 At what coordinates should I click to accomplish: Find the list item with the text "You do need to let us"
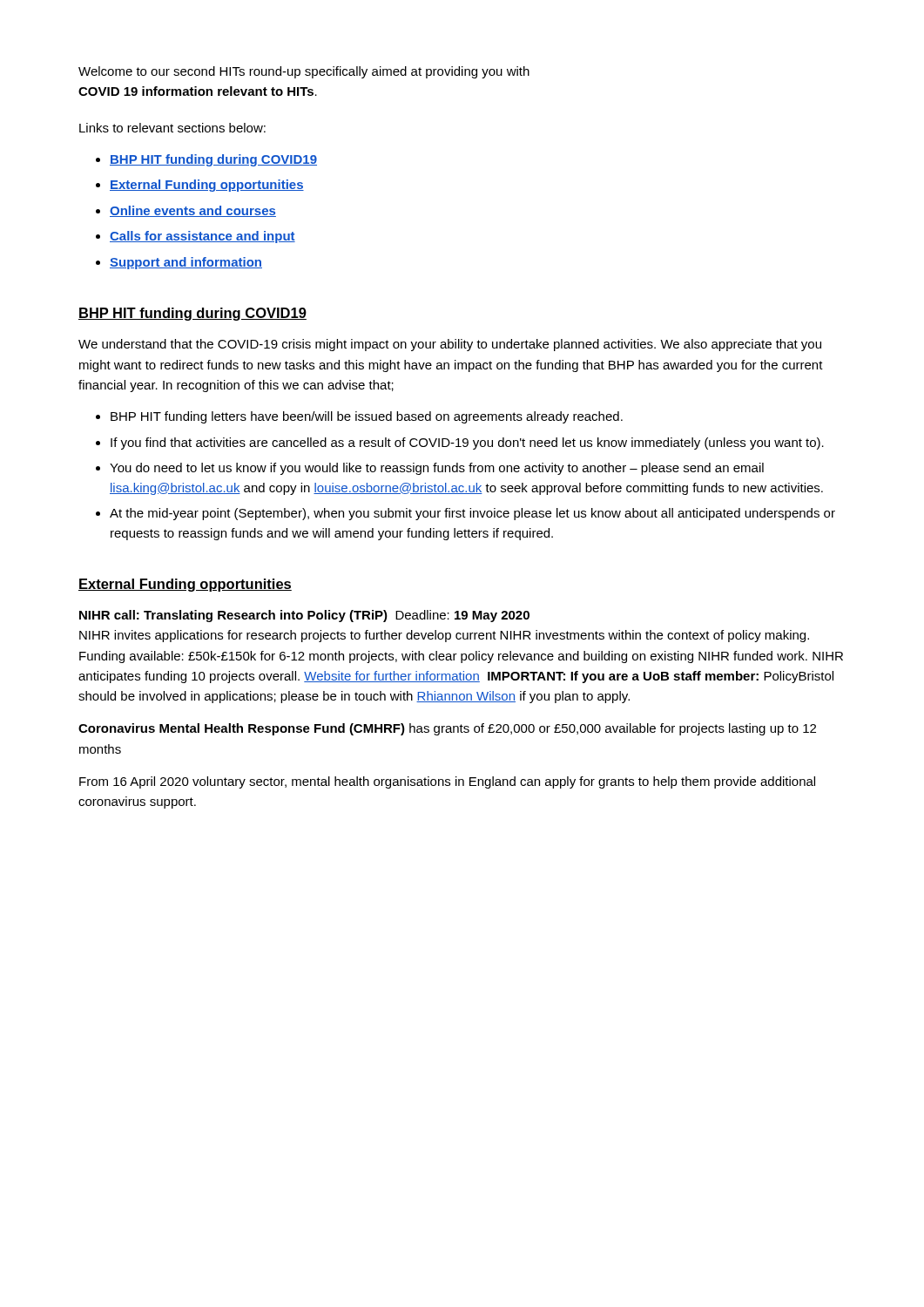tap(467, 477)
